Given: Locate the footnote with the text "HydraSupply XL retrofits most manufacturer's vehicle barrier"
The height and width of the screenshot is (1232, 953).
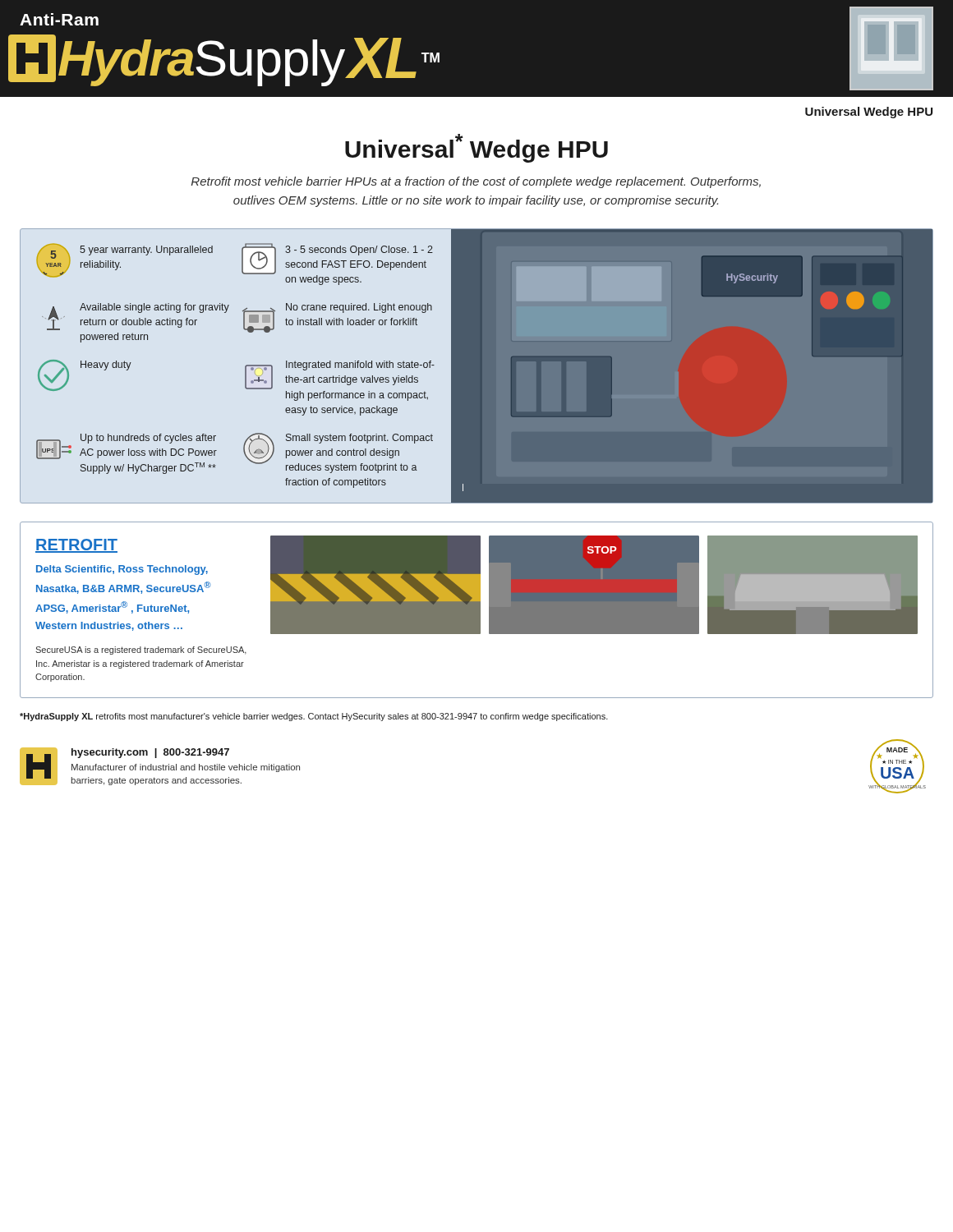Looking at the screenshot, I should tap(314, 716).
